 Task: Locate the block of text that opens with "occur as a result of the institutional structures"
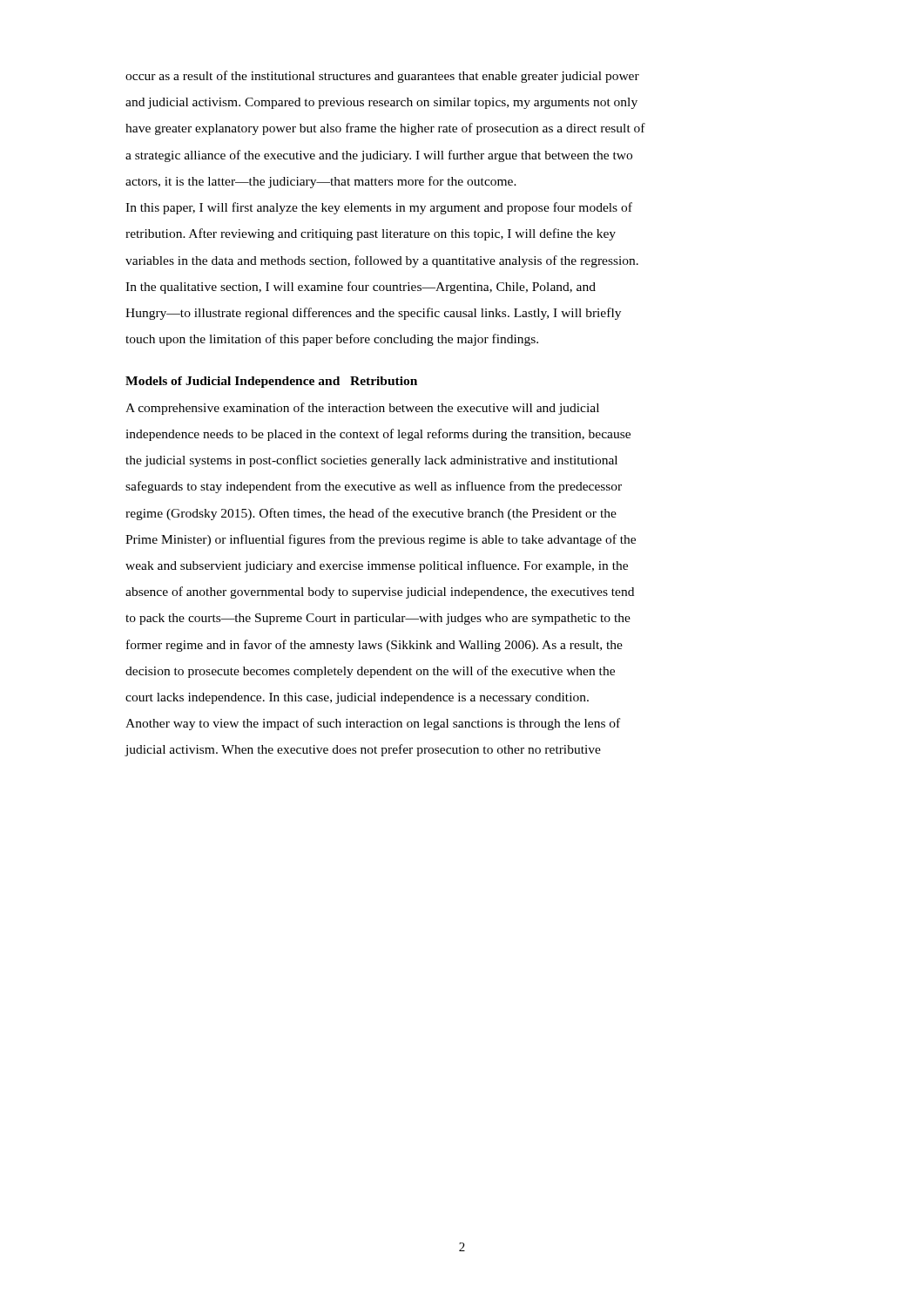coord(462,208)
